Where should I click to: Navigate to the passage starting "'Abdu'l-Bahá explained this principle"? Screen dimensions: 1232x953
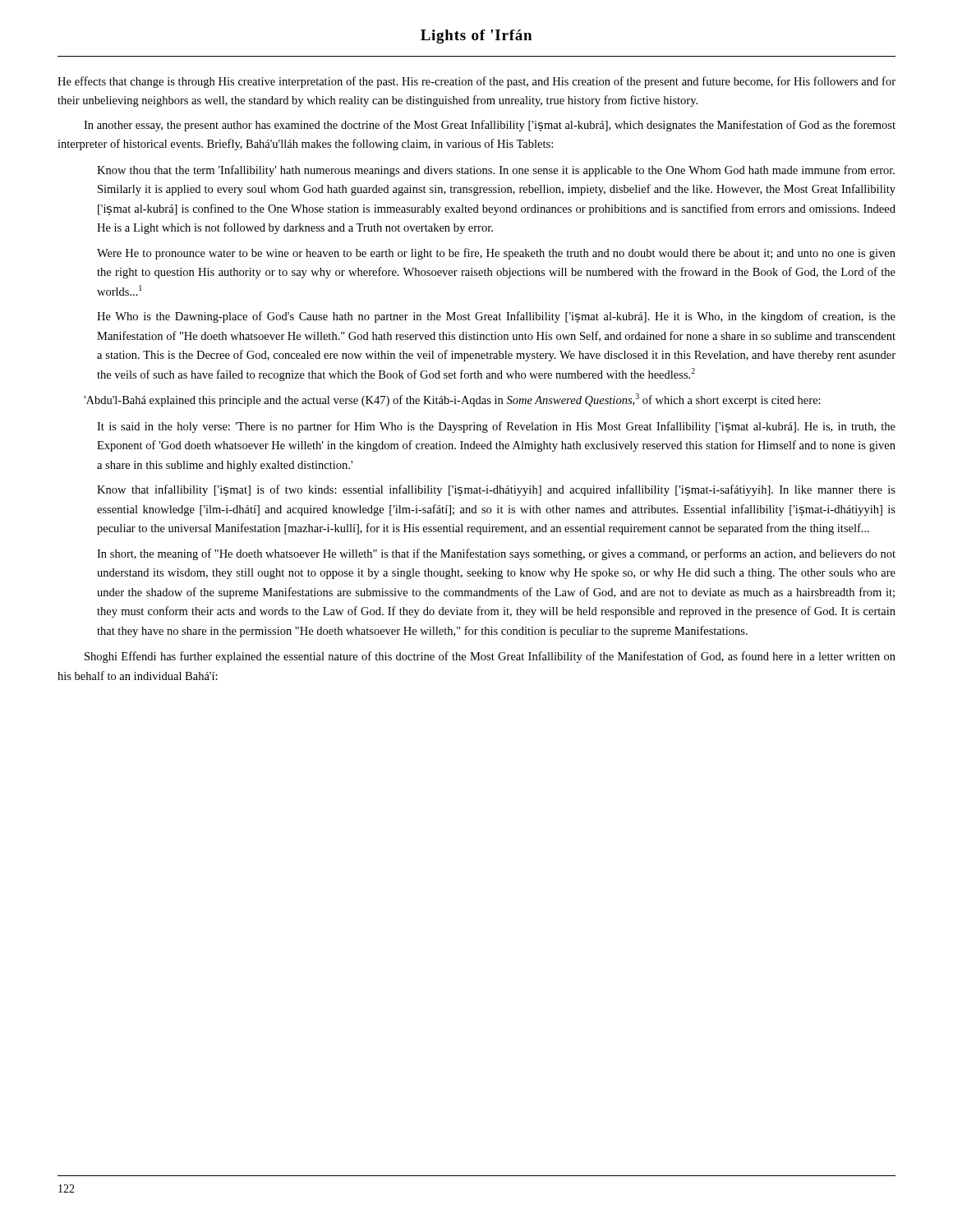(452, 399)
